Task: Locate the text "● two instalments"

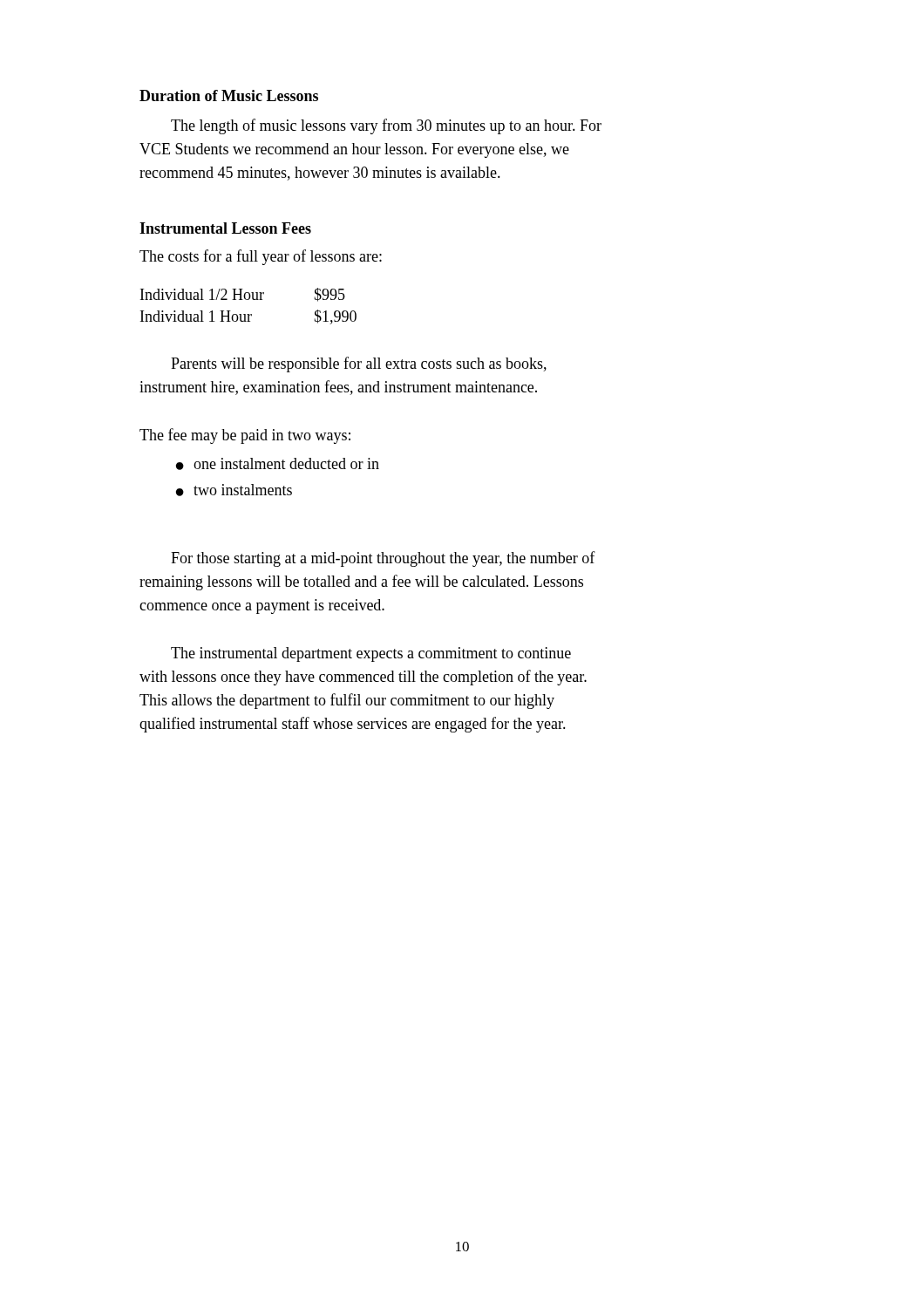Action: pyautogui.click(x=233, y=491)
